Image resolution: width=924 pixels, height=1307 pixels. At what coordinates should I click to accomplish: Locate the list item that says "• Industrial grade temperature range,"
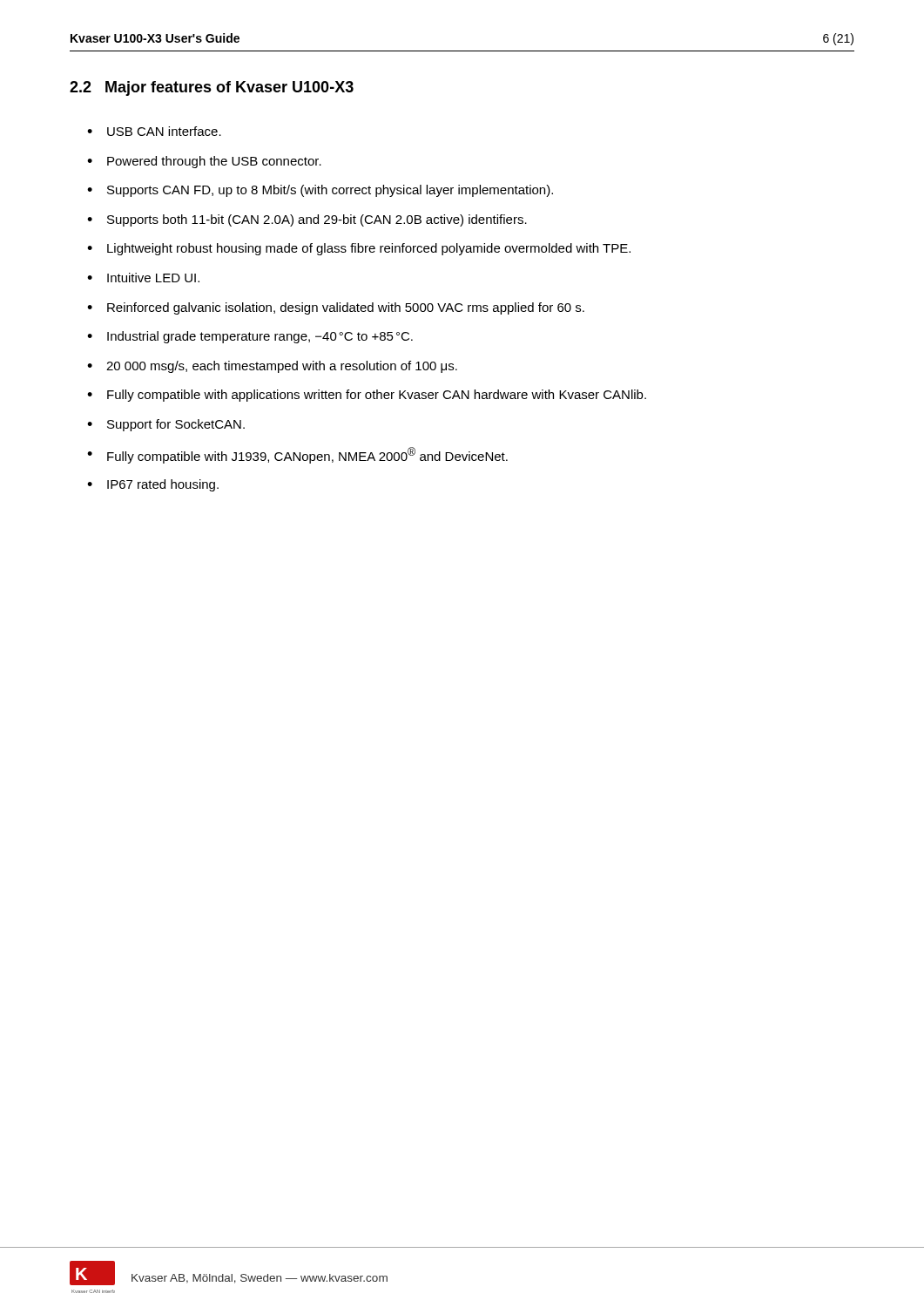pyautogui.click(x=250, y=337)
